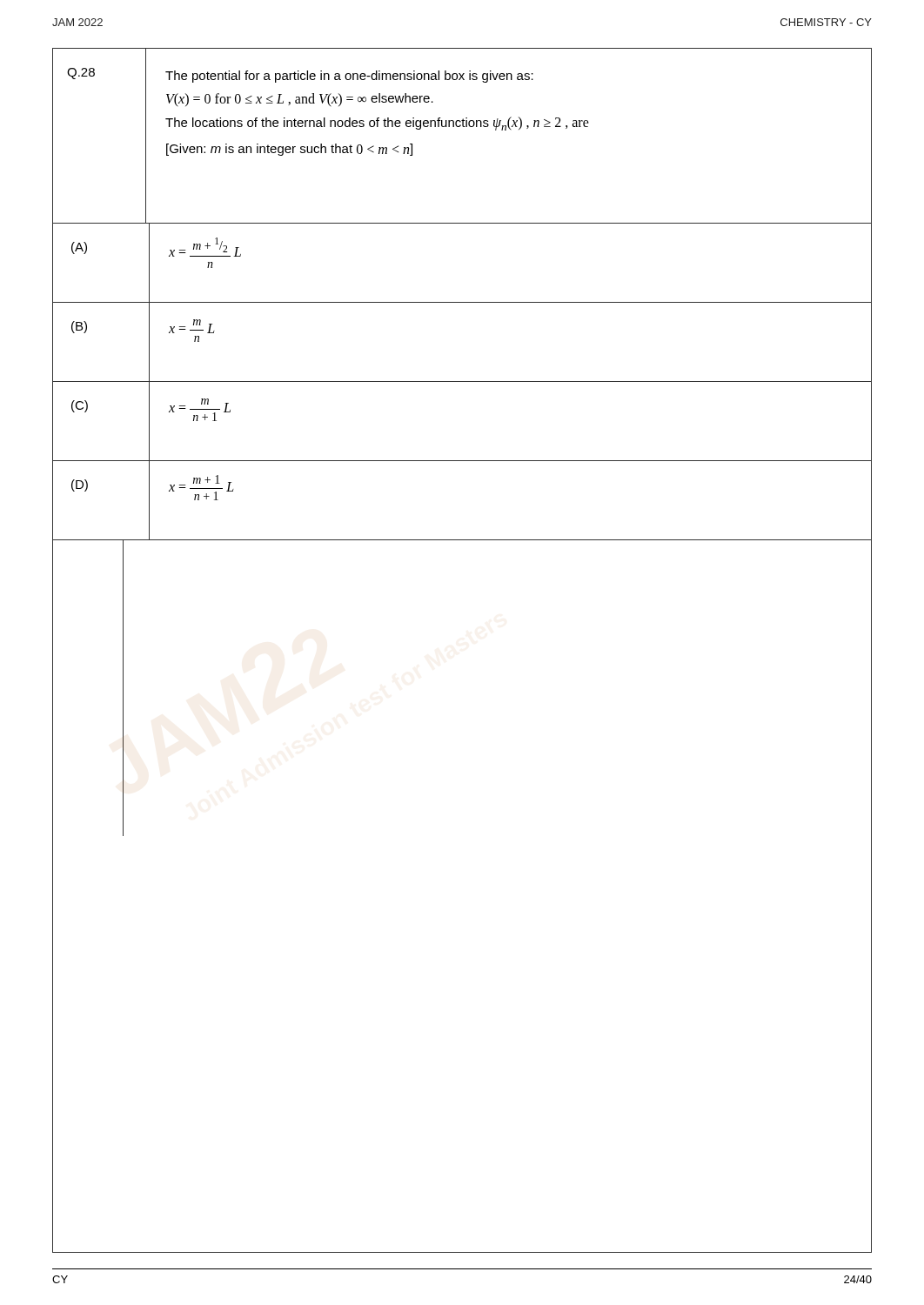Find the list item with the text "(D) x = m"
This screenshot has height=1305, width=924.
[462, 500]
